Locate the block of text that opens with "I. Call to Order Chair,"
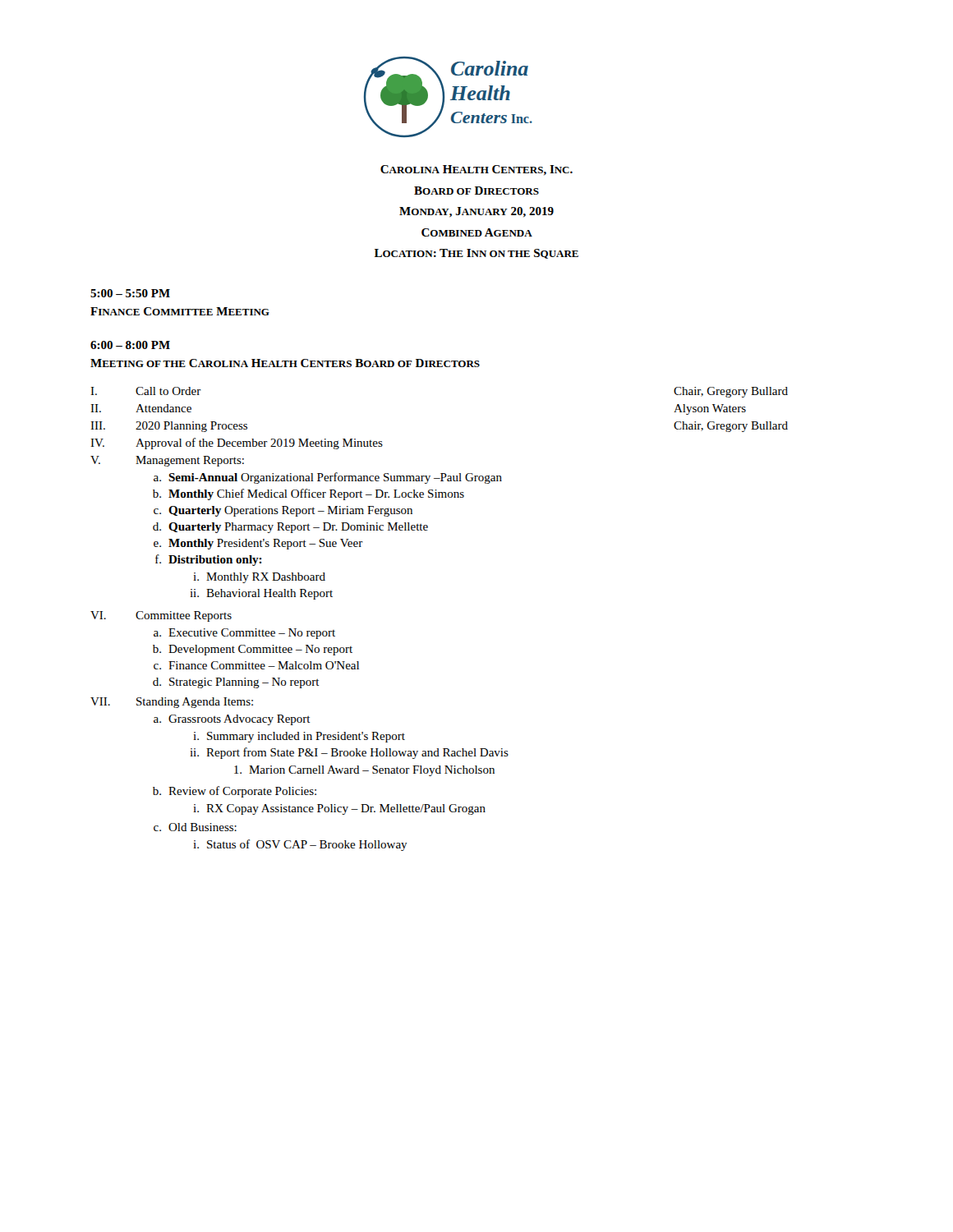Viewport: 953px width, 1232px height. coord(164,392)
